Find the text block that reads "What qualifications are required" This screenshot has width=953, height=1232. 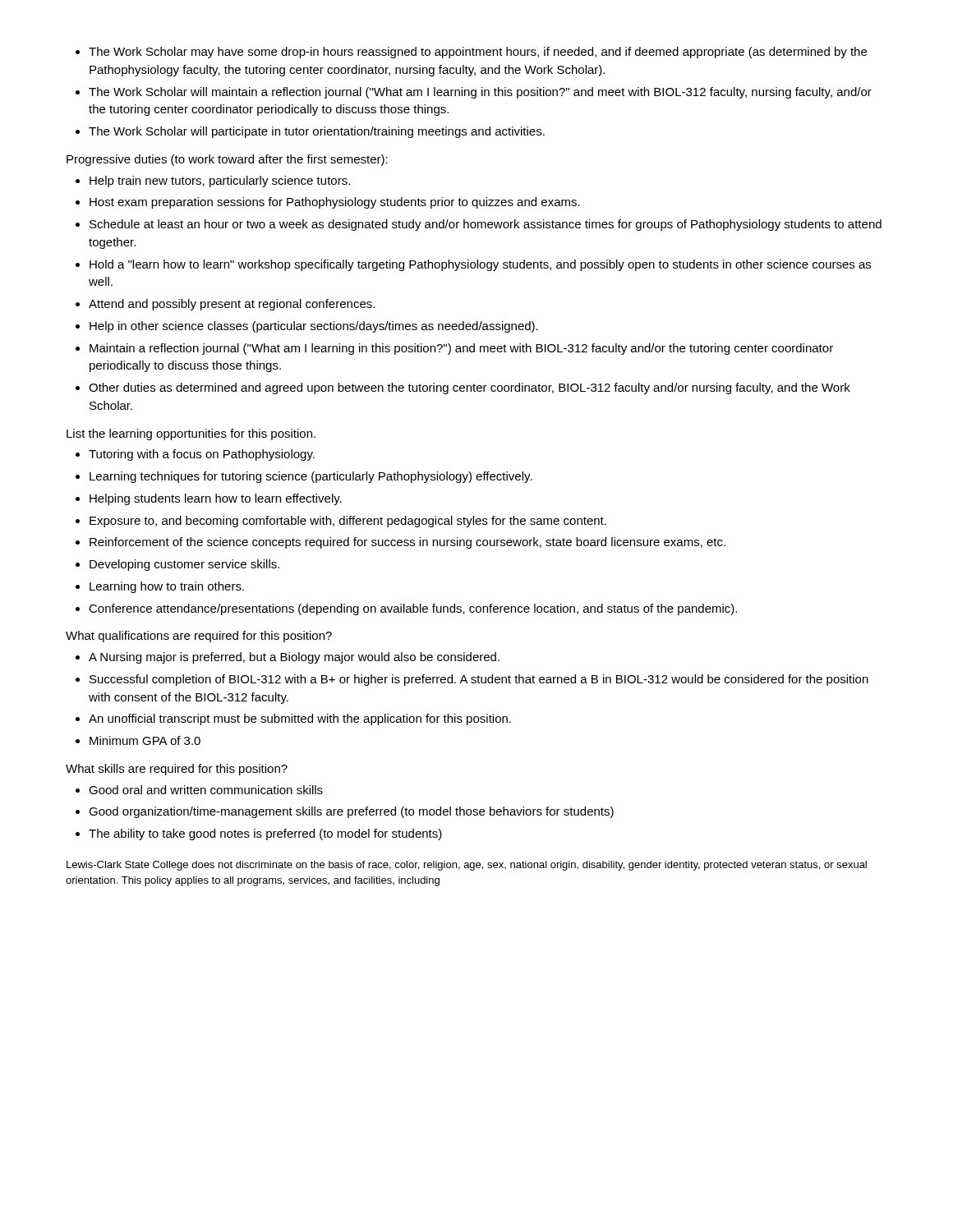point(199,636)
